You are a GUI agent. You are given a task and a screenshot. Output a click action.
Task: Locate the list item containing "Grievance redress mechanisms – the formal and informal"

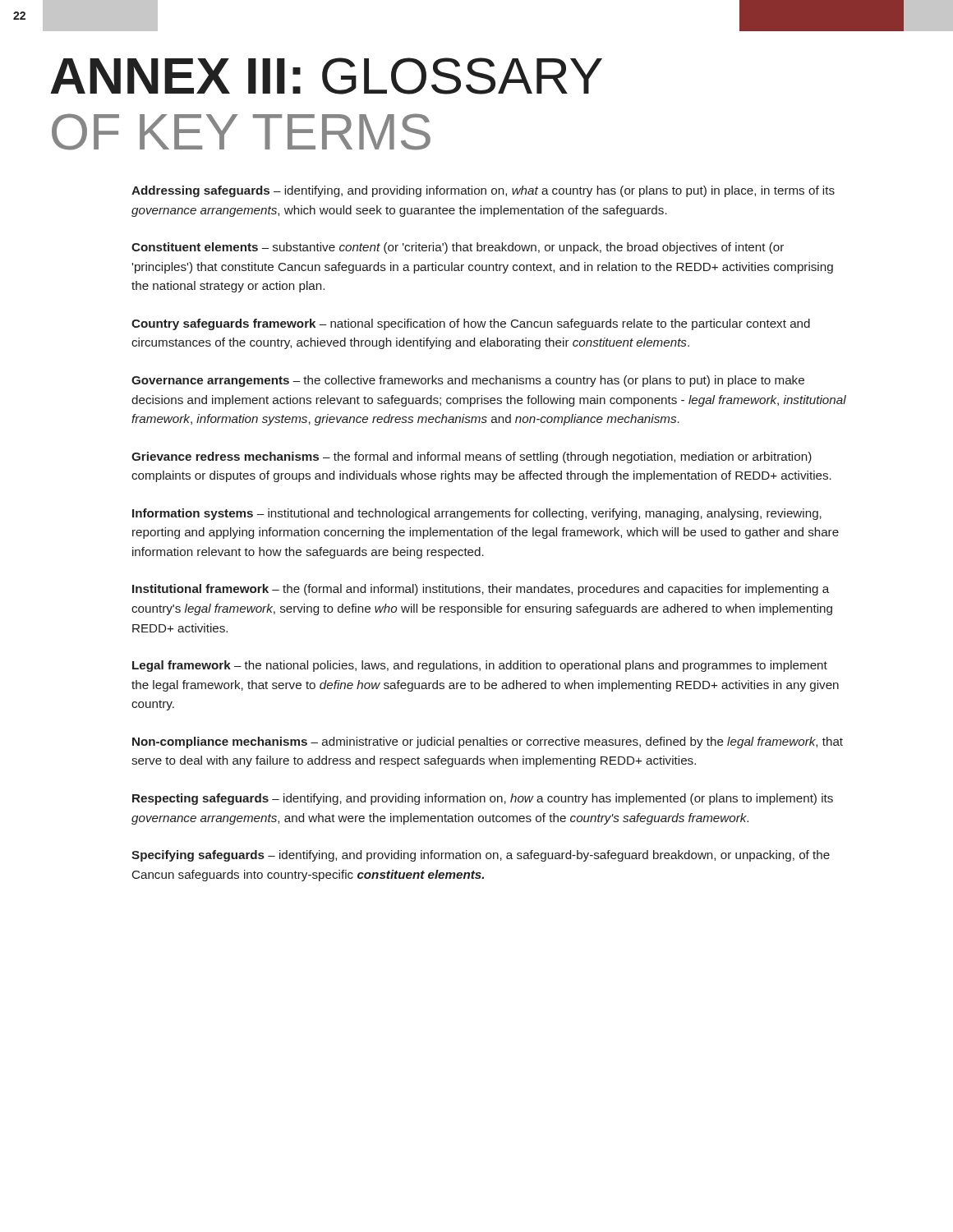(x=482, y=466)
